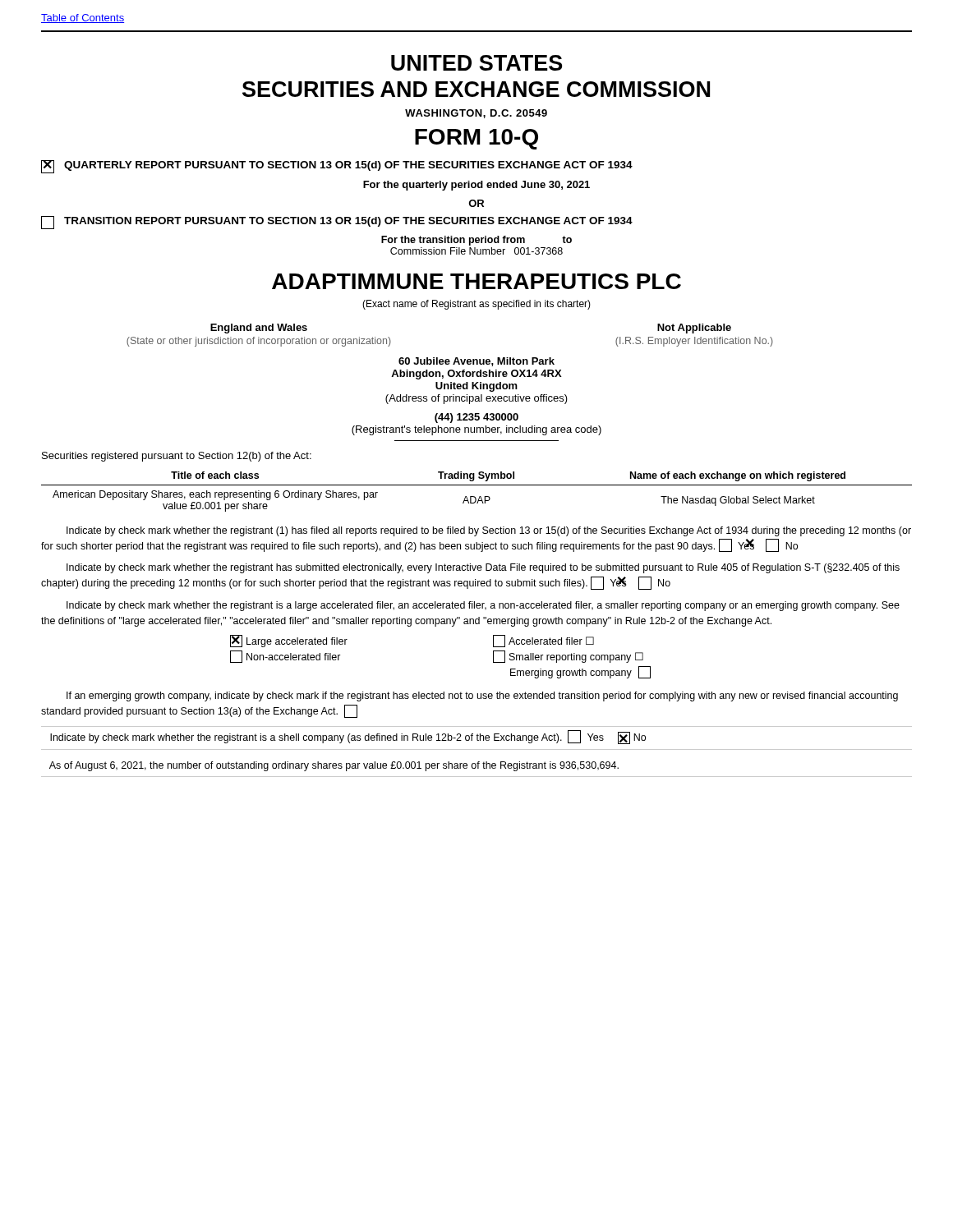Locate the region starting "UNITED STATES SECURITIES AND EXCHANGE COMMISSION"
The image size is (953, 1232).
click(476, 100)
